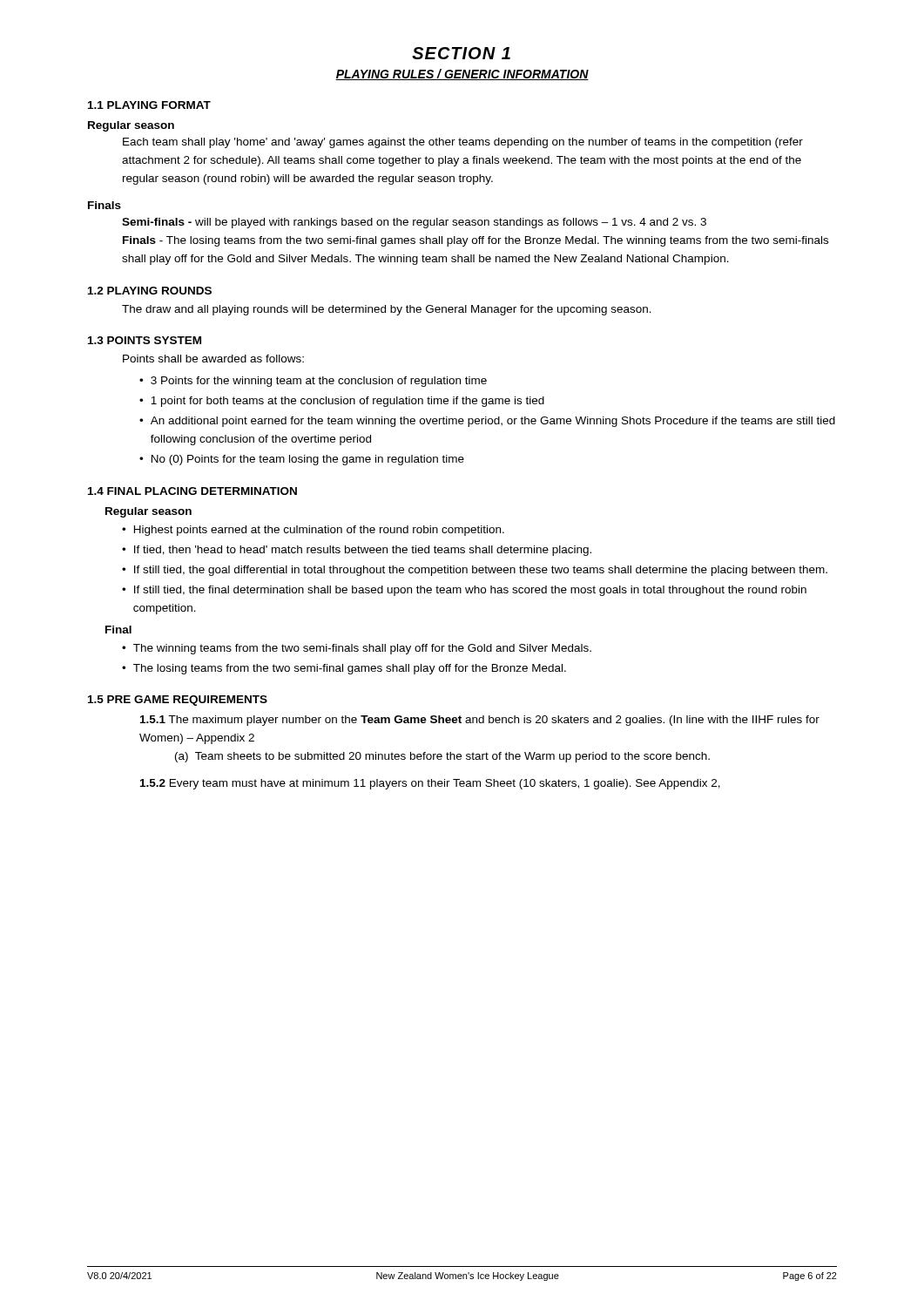
Task: Locate the element starting "1 point for both teams at"
Action: 347,401
